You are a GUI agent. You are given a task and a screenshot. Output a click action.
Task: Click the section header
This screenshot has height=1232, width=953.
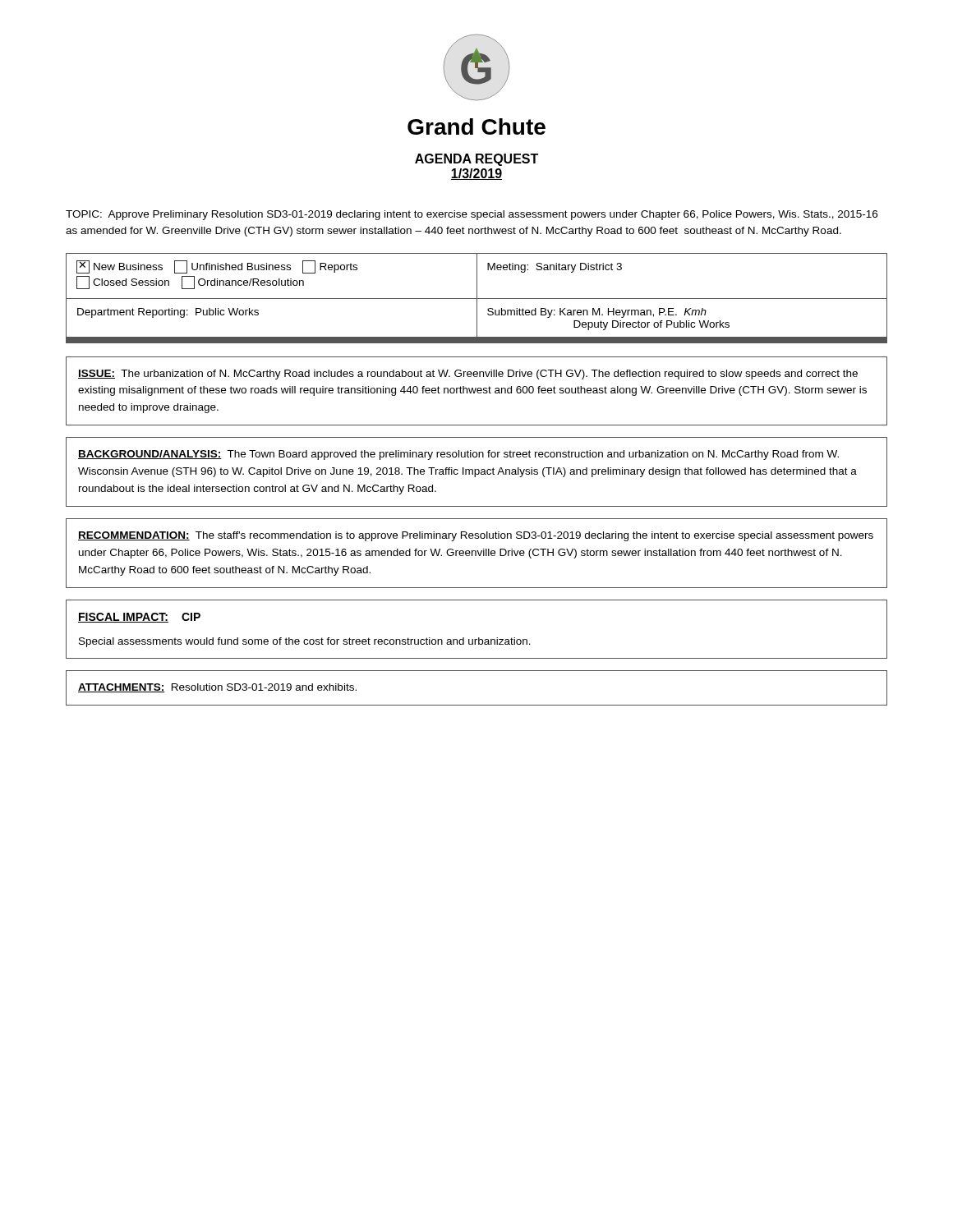click(x=476, y=167)
